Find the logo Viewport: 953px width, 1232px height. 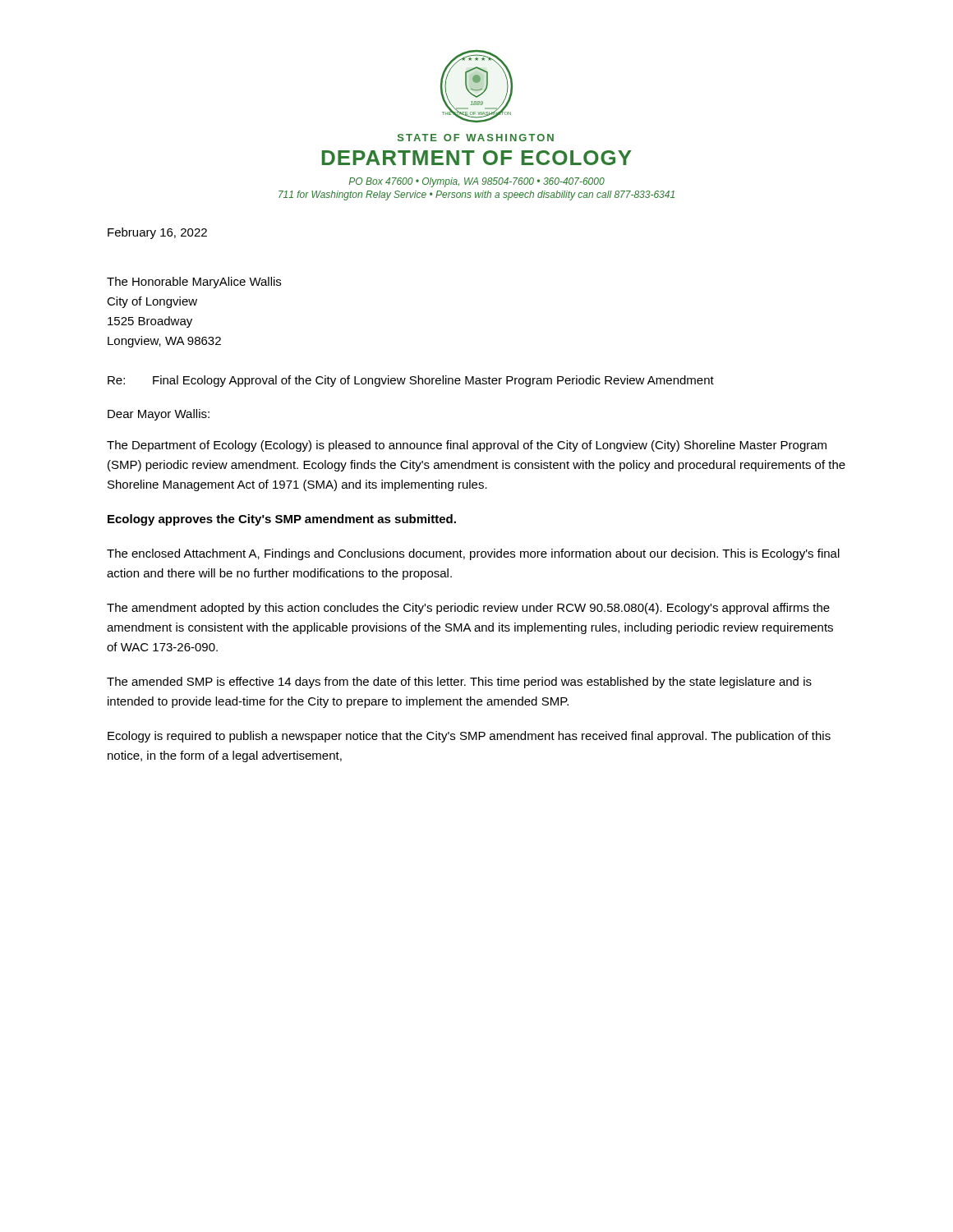pos(476,125)
